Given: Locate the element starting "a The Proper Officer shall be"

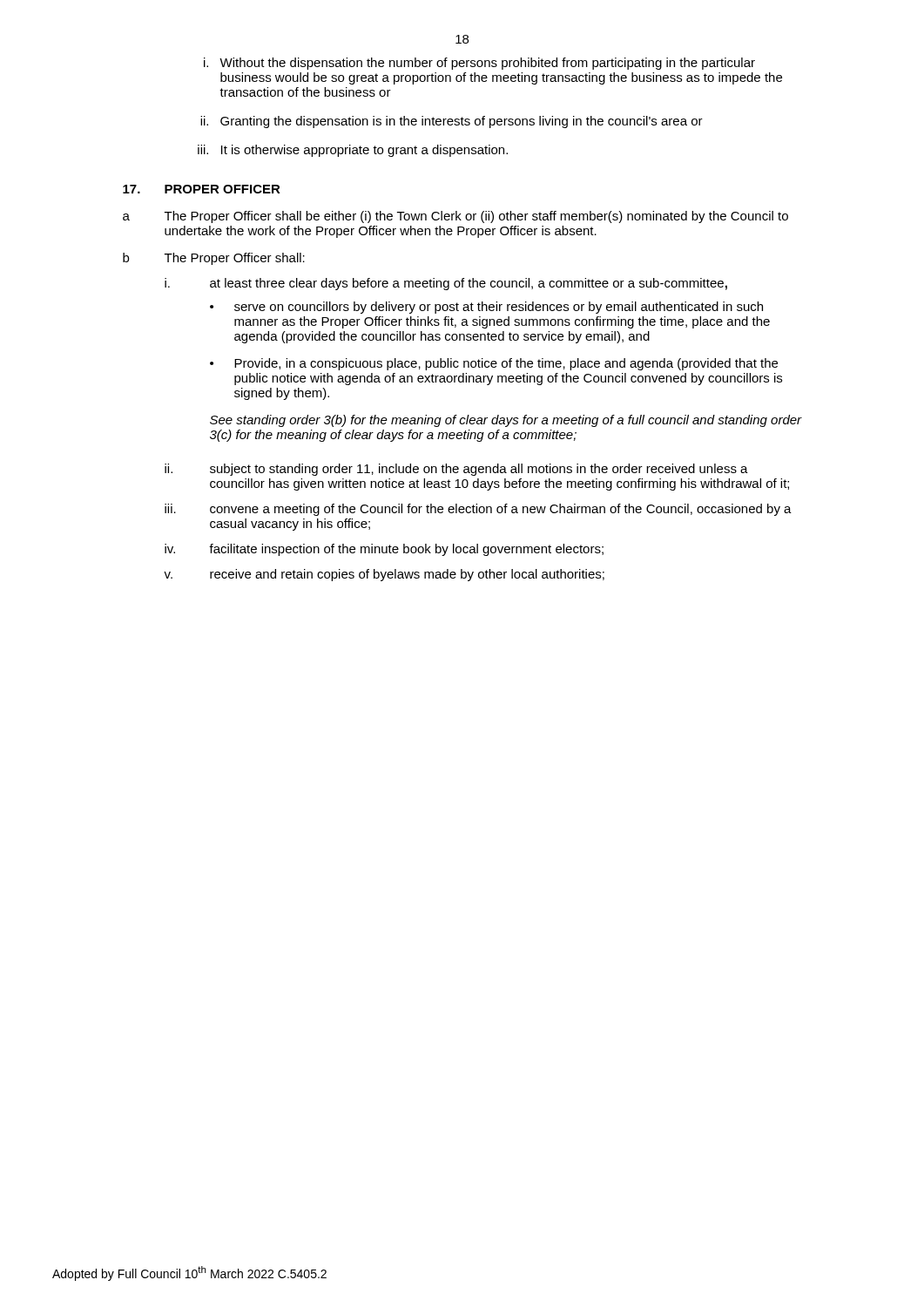Looking at the screenshot, I should 462,223.
